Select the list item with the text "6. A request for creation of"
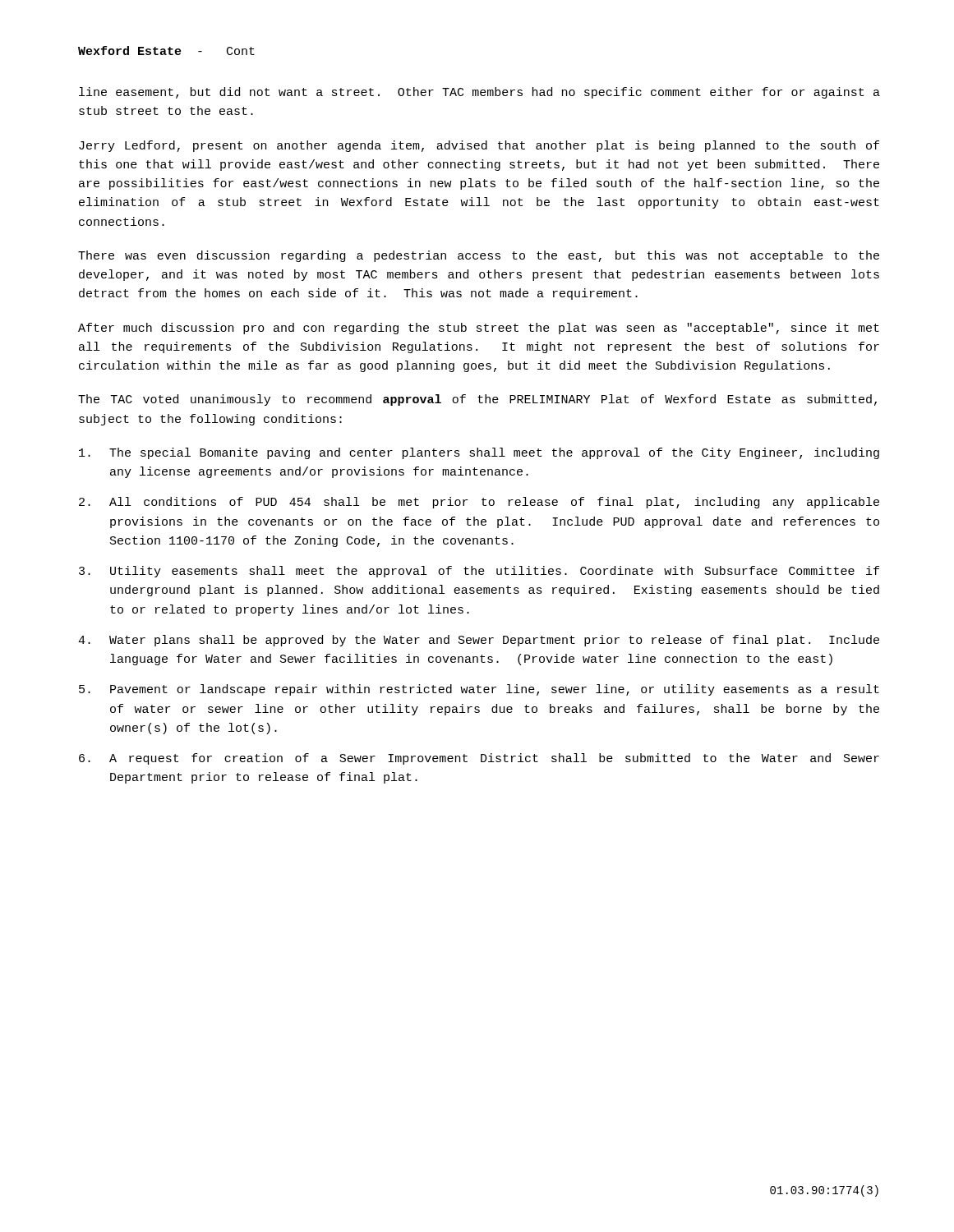 [479, 769]
